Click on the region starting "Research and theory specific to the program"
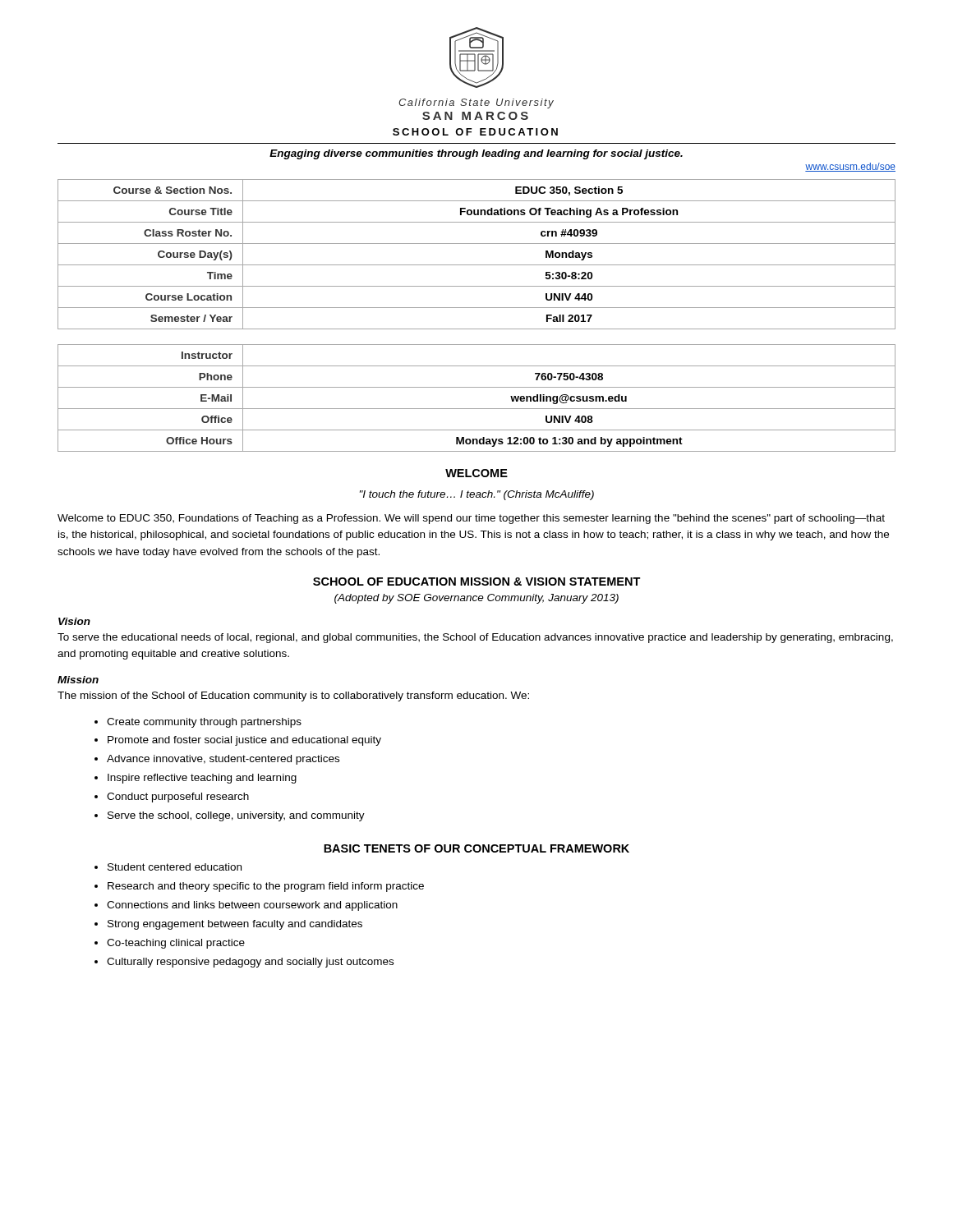953x1232 pixels. (x=266, y=886)
